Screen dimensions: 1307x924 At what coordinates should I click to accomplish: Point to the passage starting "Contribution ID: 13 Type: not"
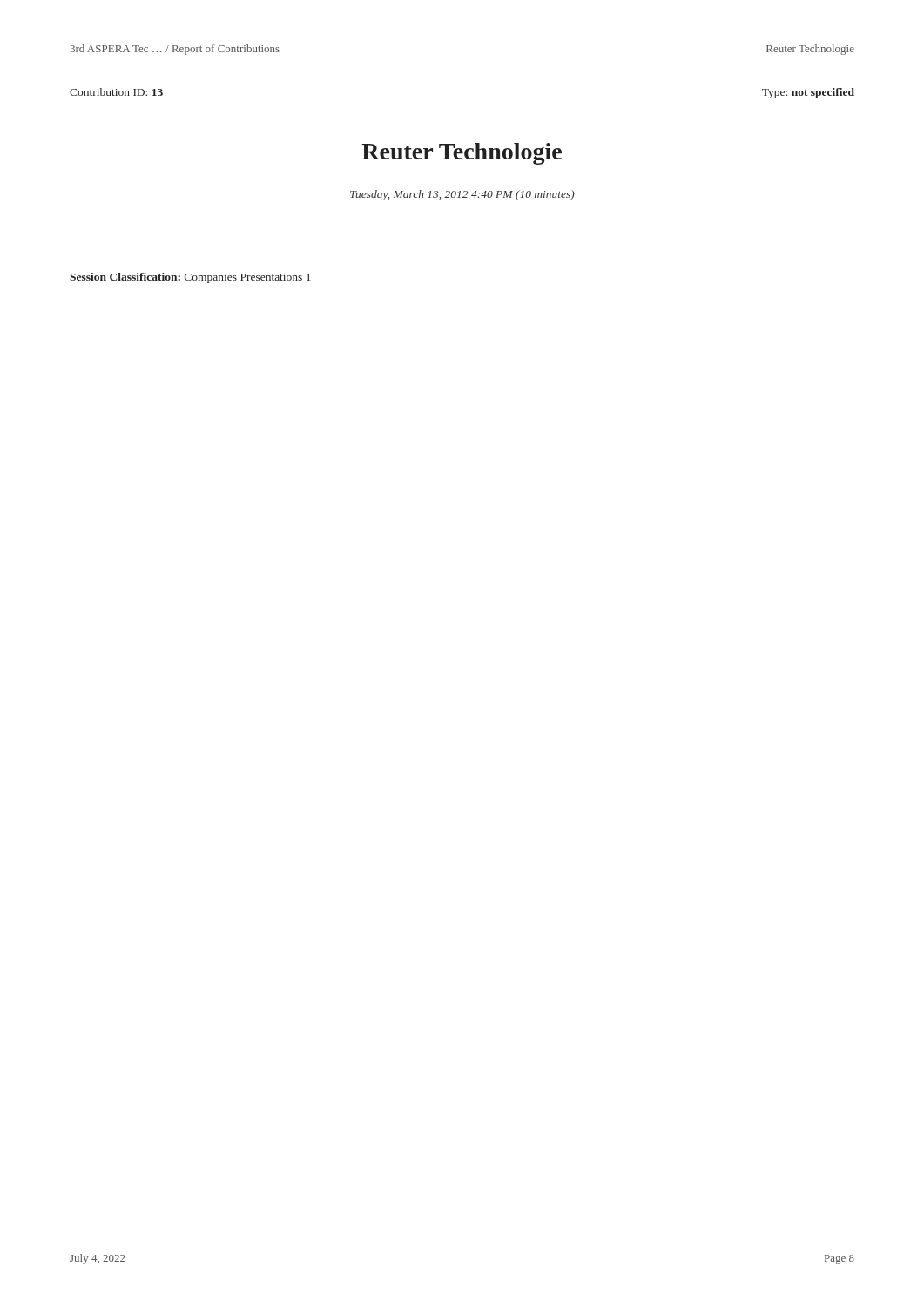tap(113, 93)
